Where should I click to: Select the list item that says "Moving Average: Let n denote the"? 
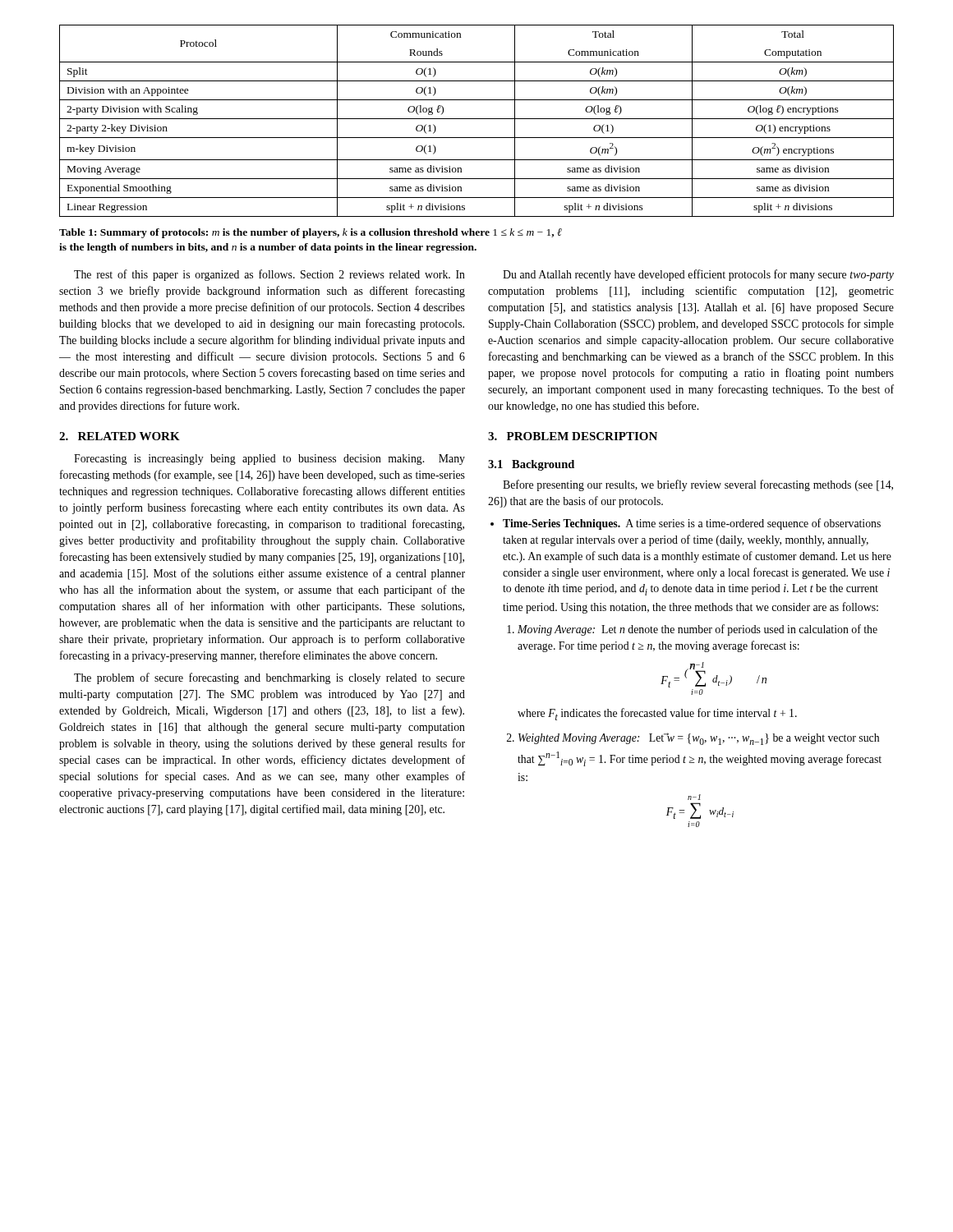(x=706, y=674)
